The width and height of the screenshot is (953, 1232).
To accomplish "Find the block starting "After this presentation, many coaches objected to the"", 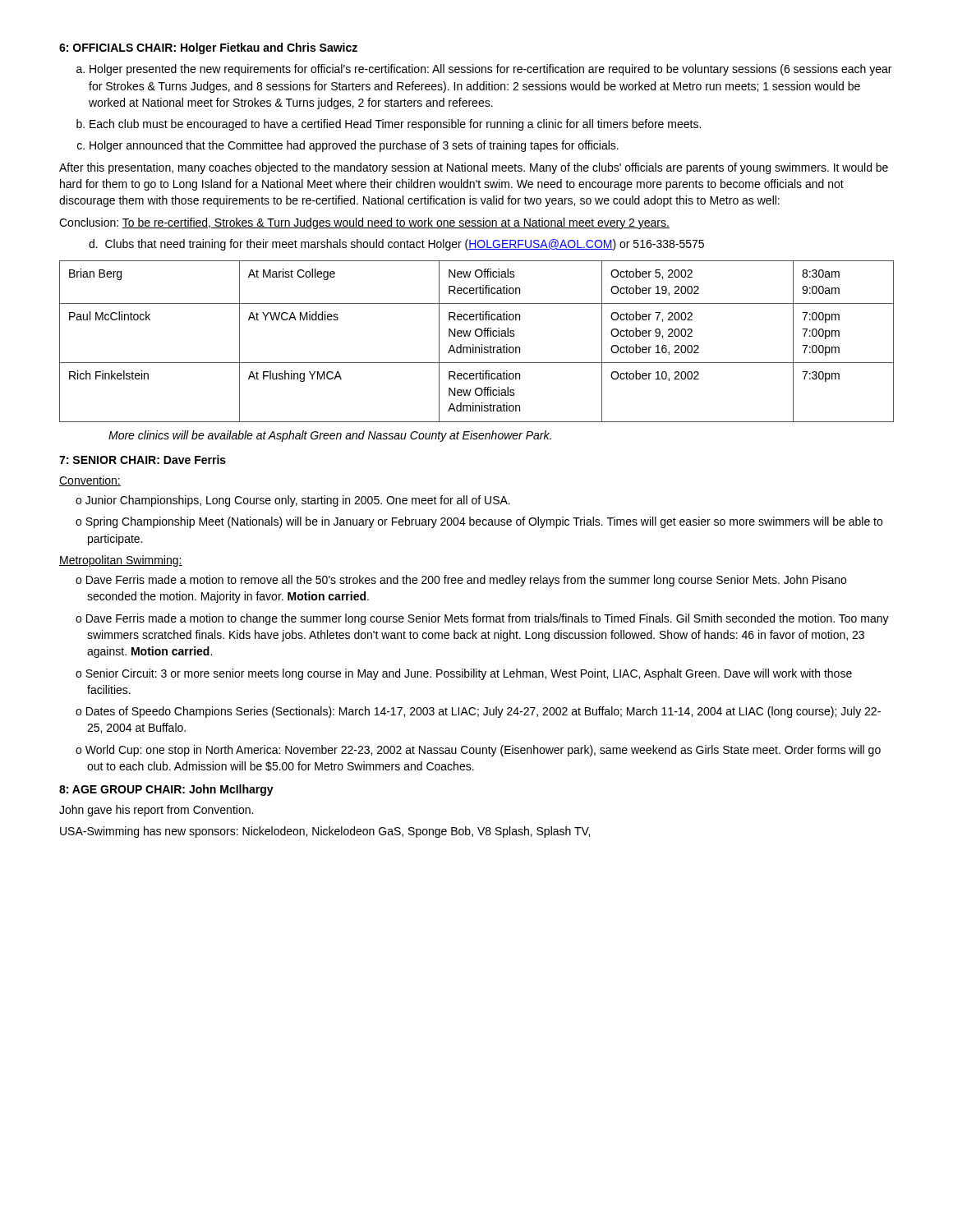I will tap(474, 184).
